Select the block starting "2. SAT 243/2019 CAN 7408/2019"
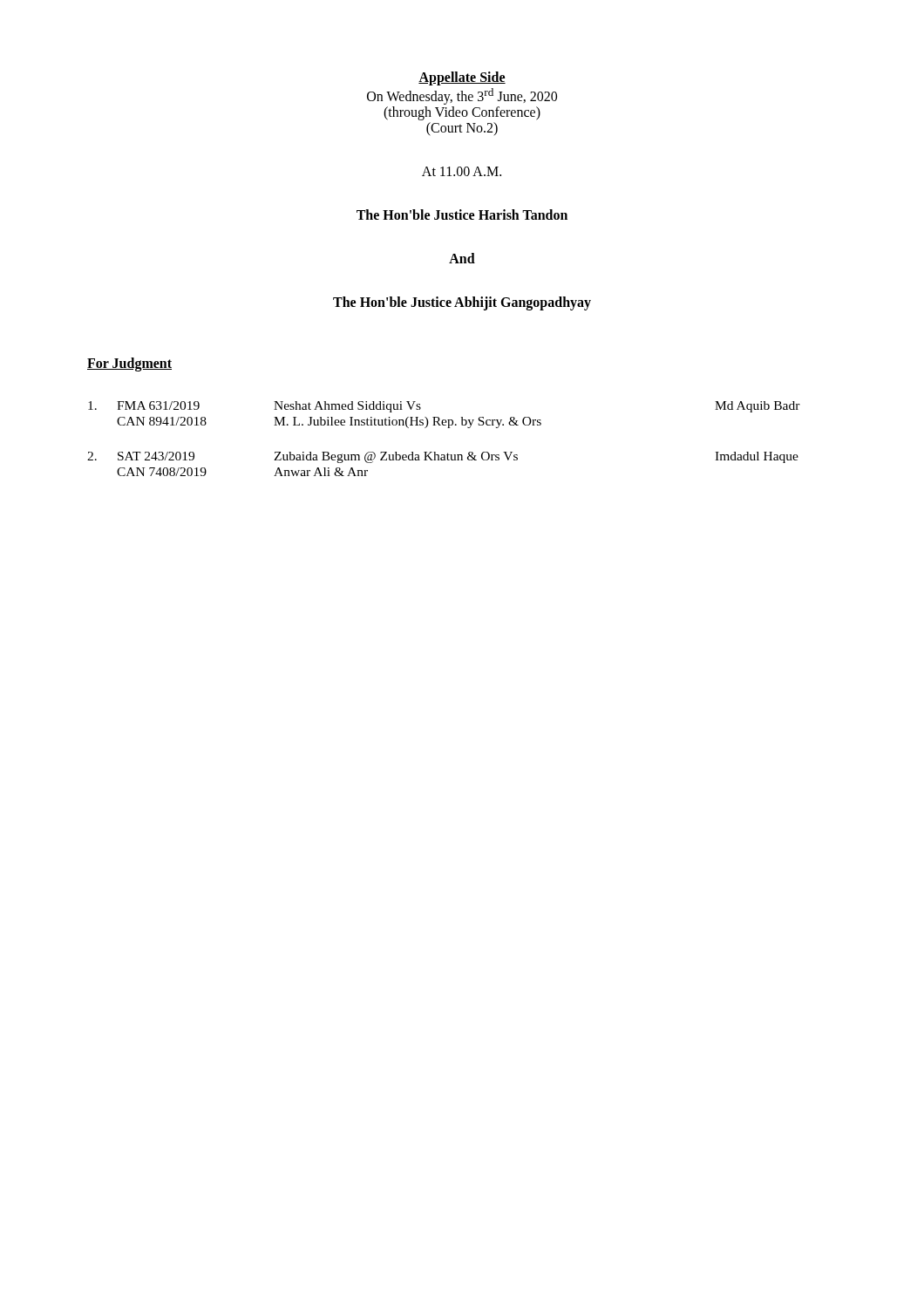924x1308 pixels. coord(462,464)
